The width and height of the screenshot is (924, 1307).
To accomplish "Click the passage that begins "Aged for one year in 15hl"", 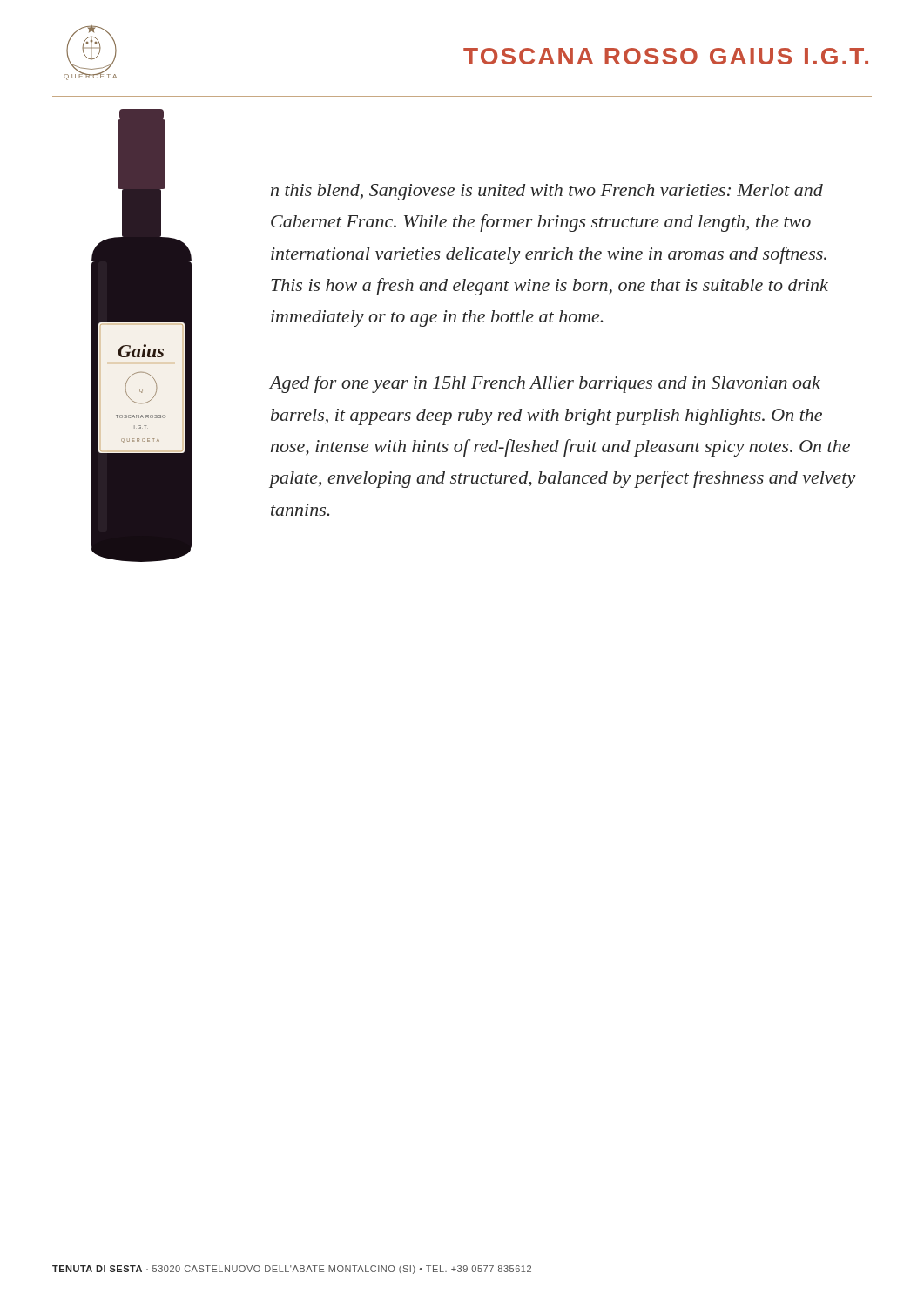I will [563, 446].
